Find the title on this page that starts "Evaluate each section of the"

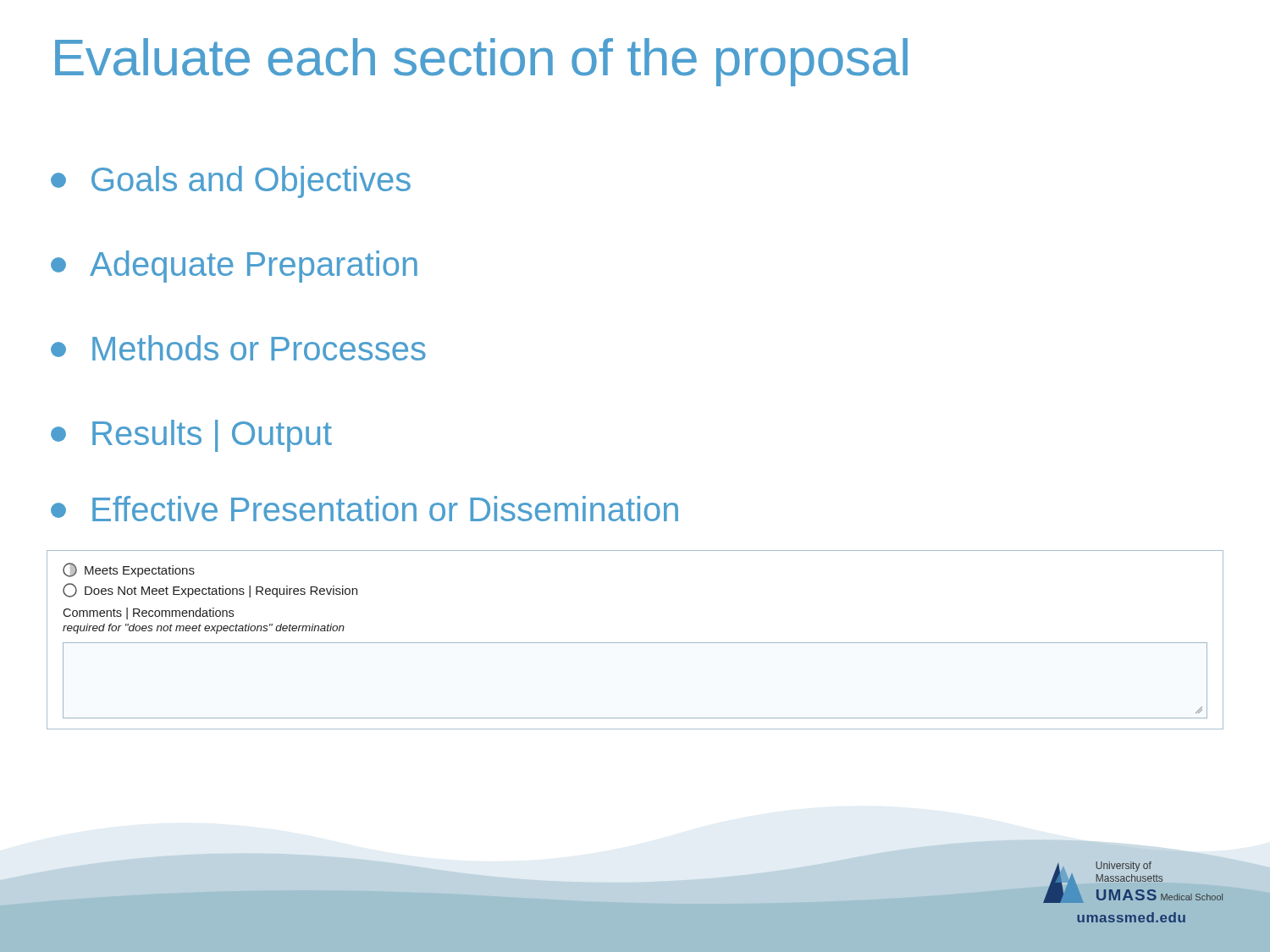481,57
